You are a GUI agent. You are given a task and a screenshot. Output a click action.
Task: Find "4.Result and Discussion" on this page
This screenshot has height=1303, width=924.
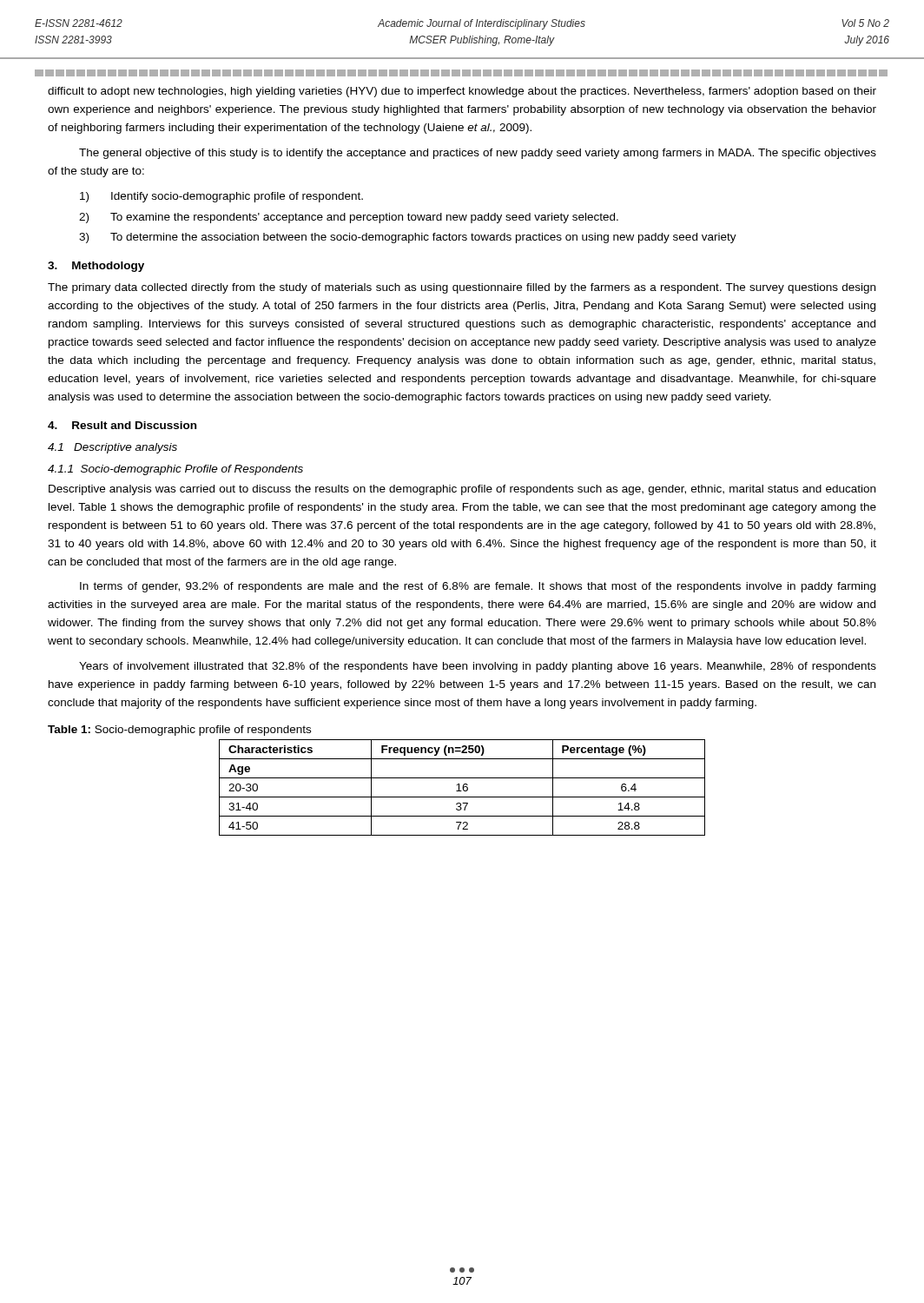(x=122, y=425)
